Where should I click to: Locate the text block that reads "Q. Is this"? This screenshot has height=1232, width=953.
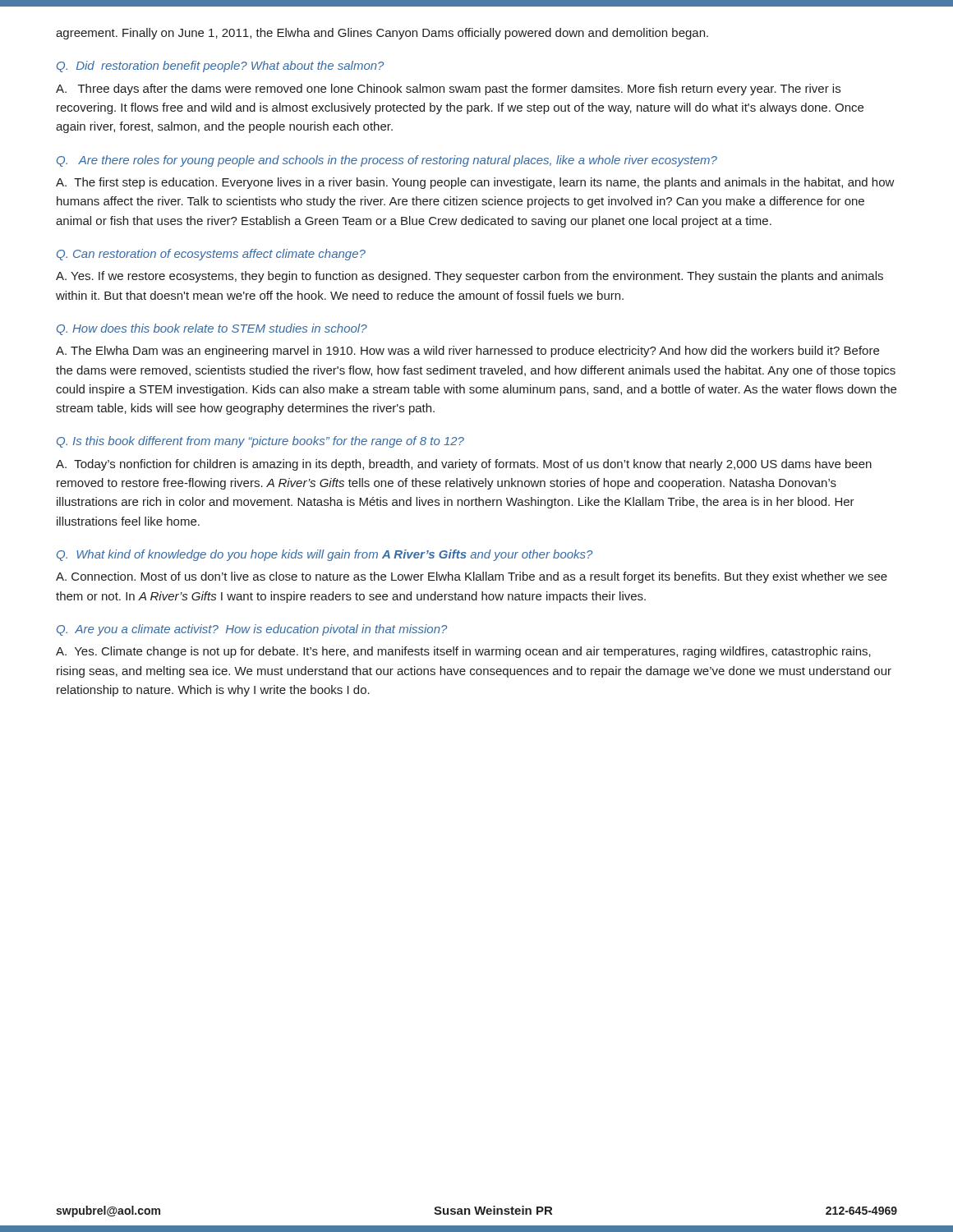476,481
